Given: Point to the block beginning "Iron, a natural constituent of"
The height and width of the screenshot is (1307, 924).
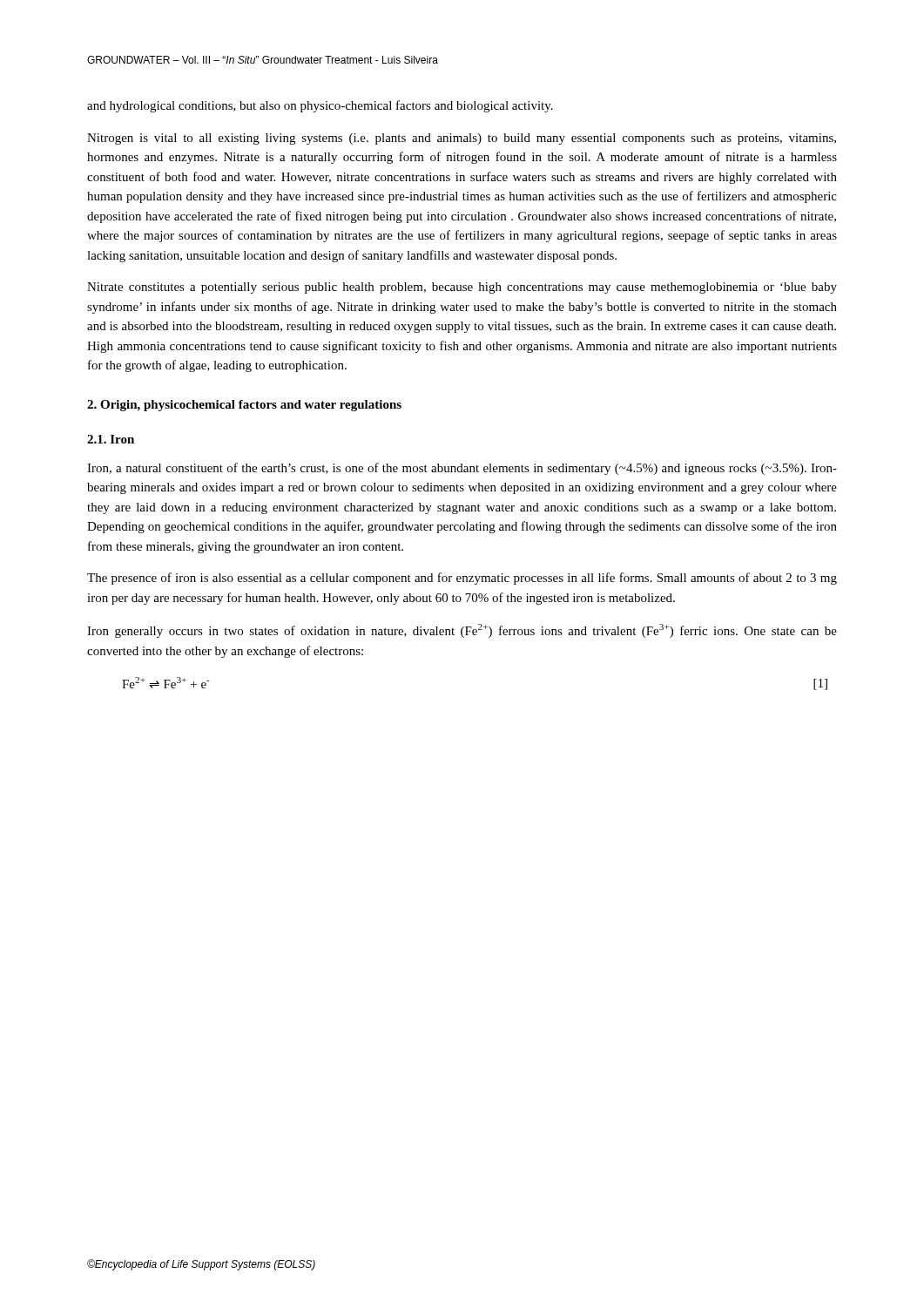Looking at the screenshot, I should pyautogui.click(x=462, y=507).
